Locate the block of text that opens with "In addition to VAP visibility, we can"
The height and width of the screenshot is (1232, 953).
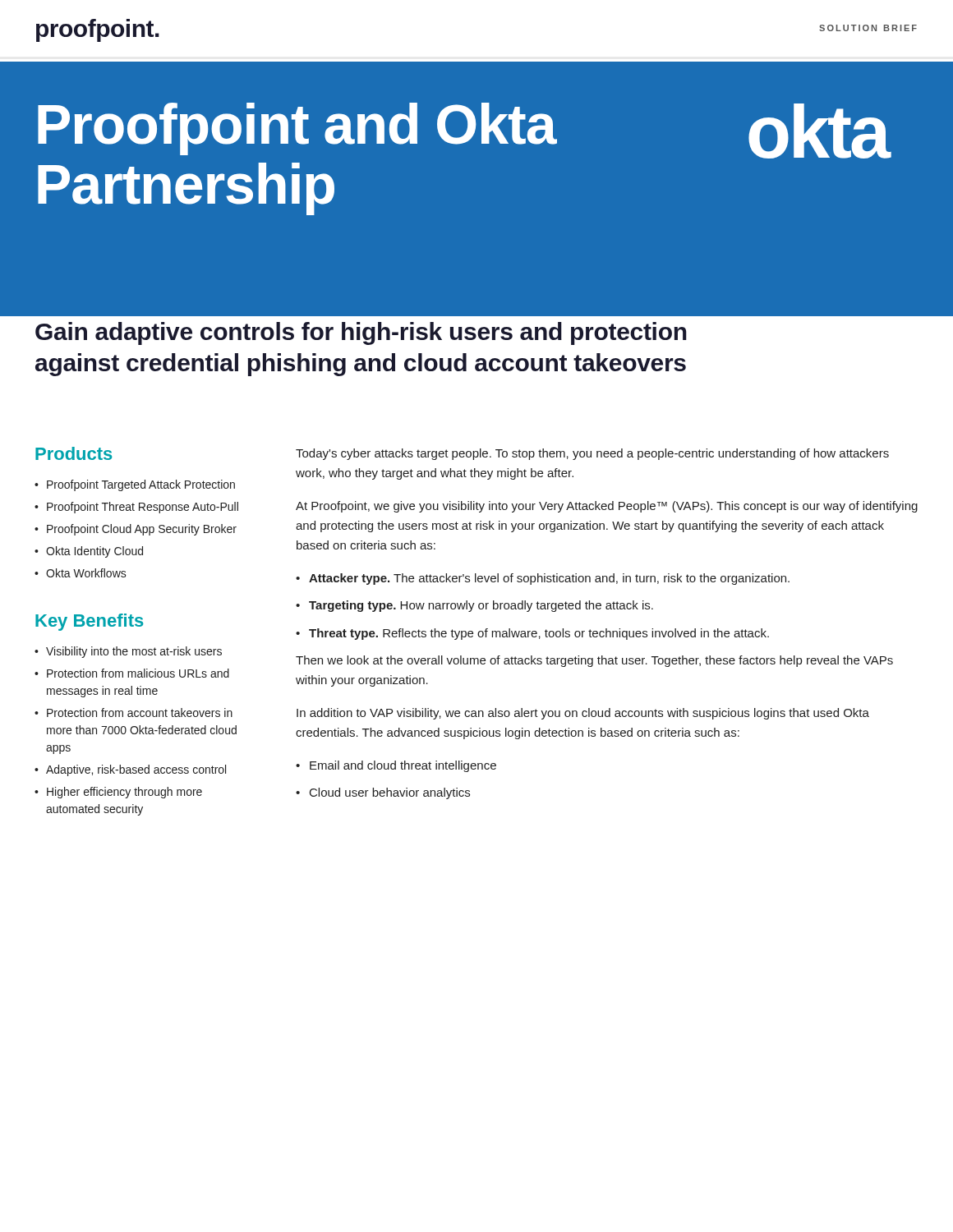tap(582, 722)
